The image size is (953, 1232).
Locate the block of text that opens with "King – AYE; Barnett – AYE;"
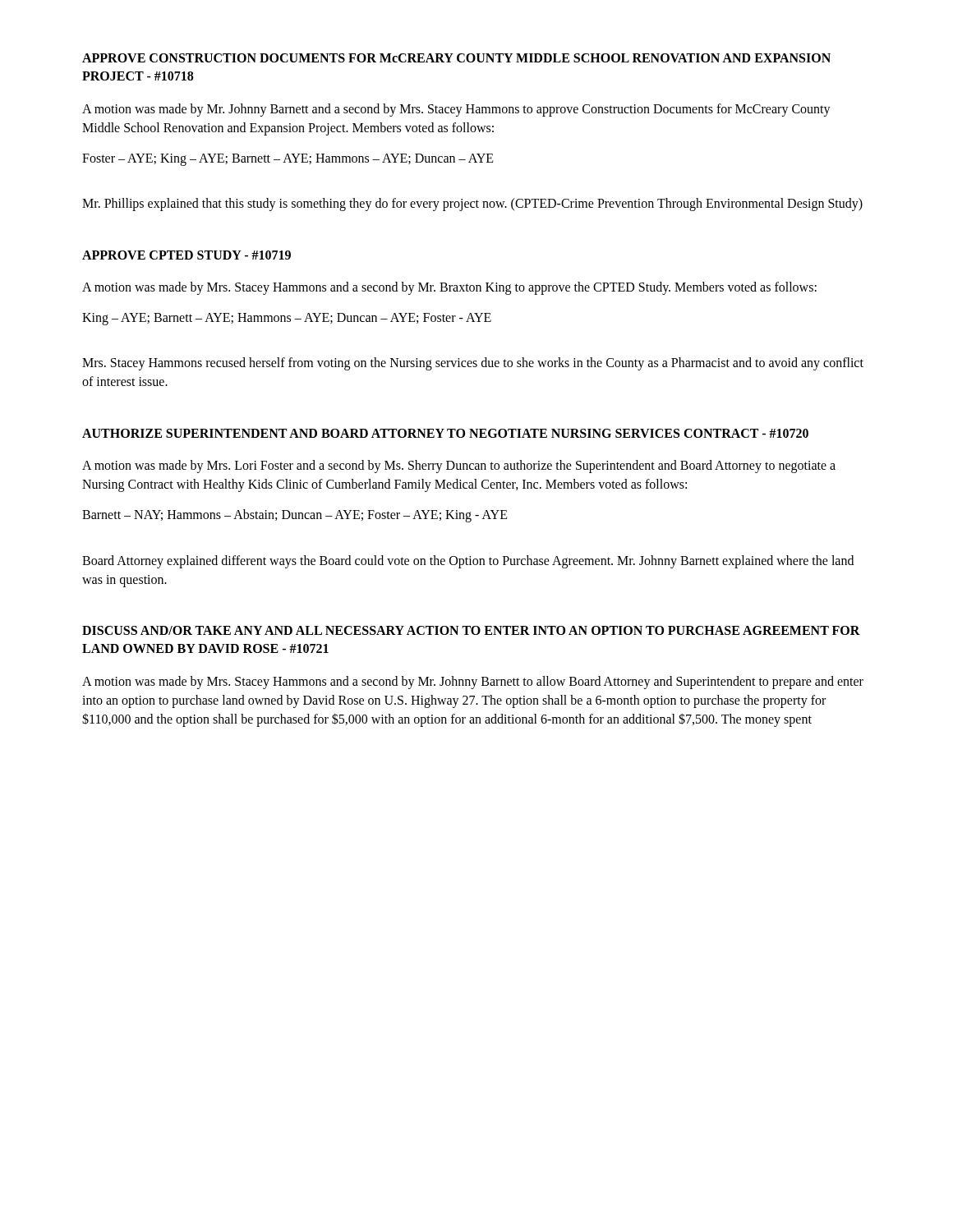point(287,318)
